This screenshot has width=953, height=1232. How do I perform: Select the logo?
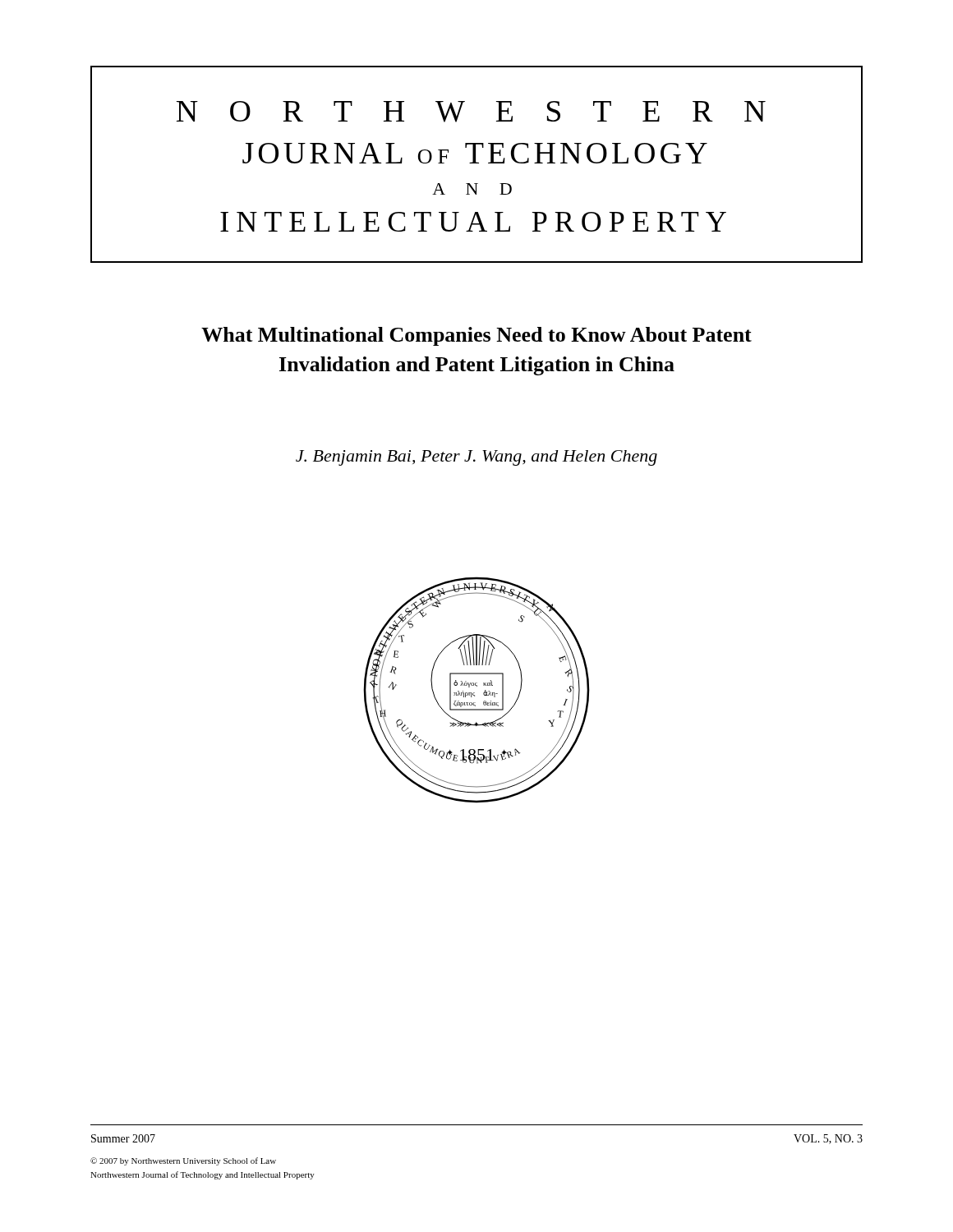coord(476,690)
